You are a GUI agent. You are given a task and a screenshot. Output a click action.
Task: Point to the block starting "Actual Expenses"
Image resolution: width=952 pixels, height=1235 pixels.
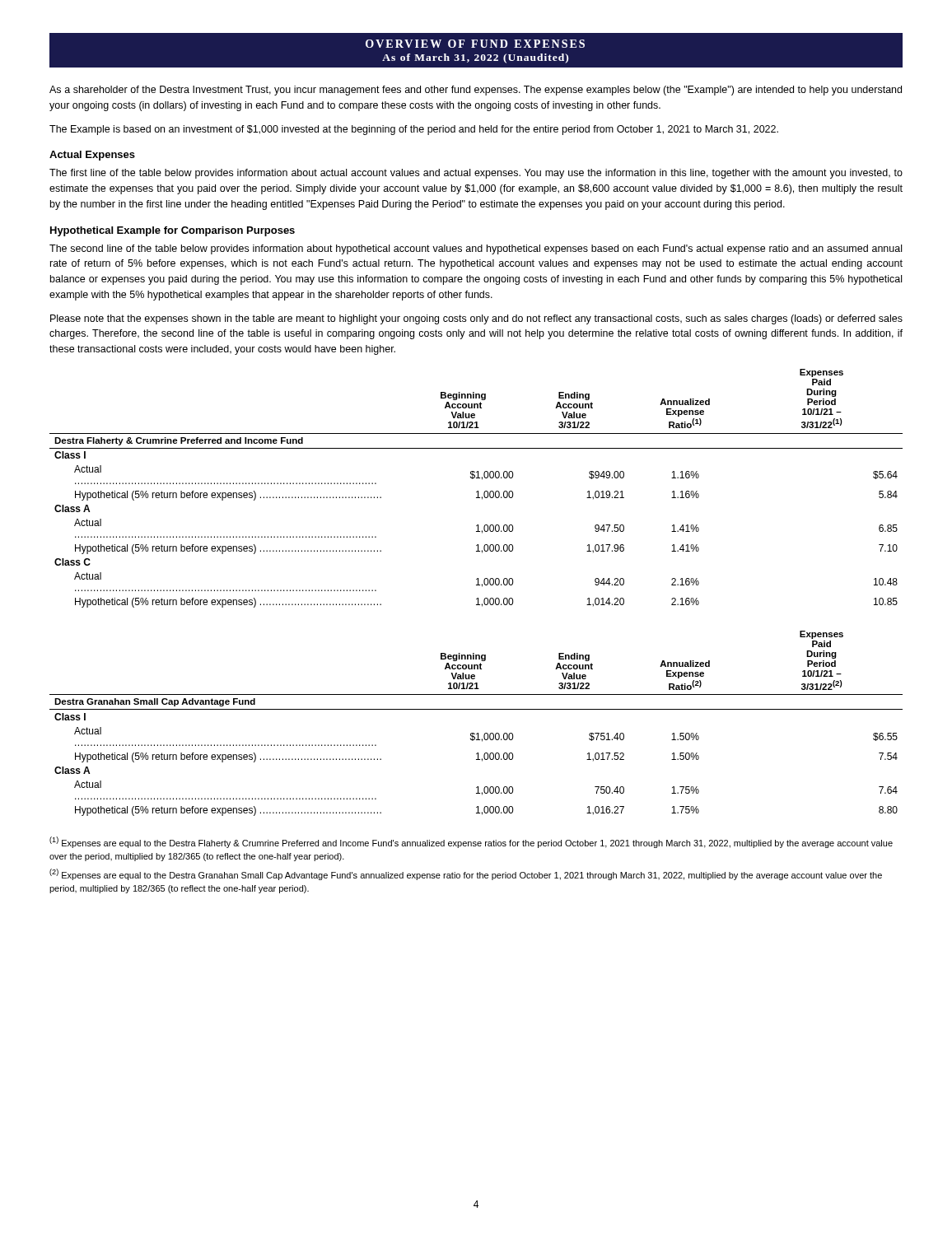click(x=92, y=155)
